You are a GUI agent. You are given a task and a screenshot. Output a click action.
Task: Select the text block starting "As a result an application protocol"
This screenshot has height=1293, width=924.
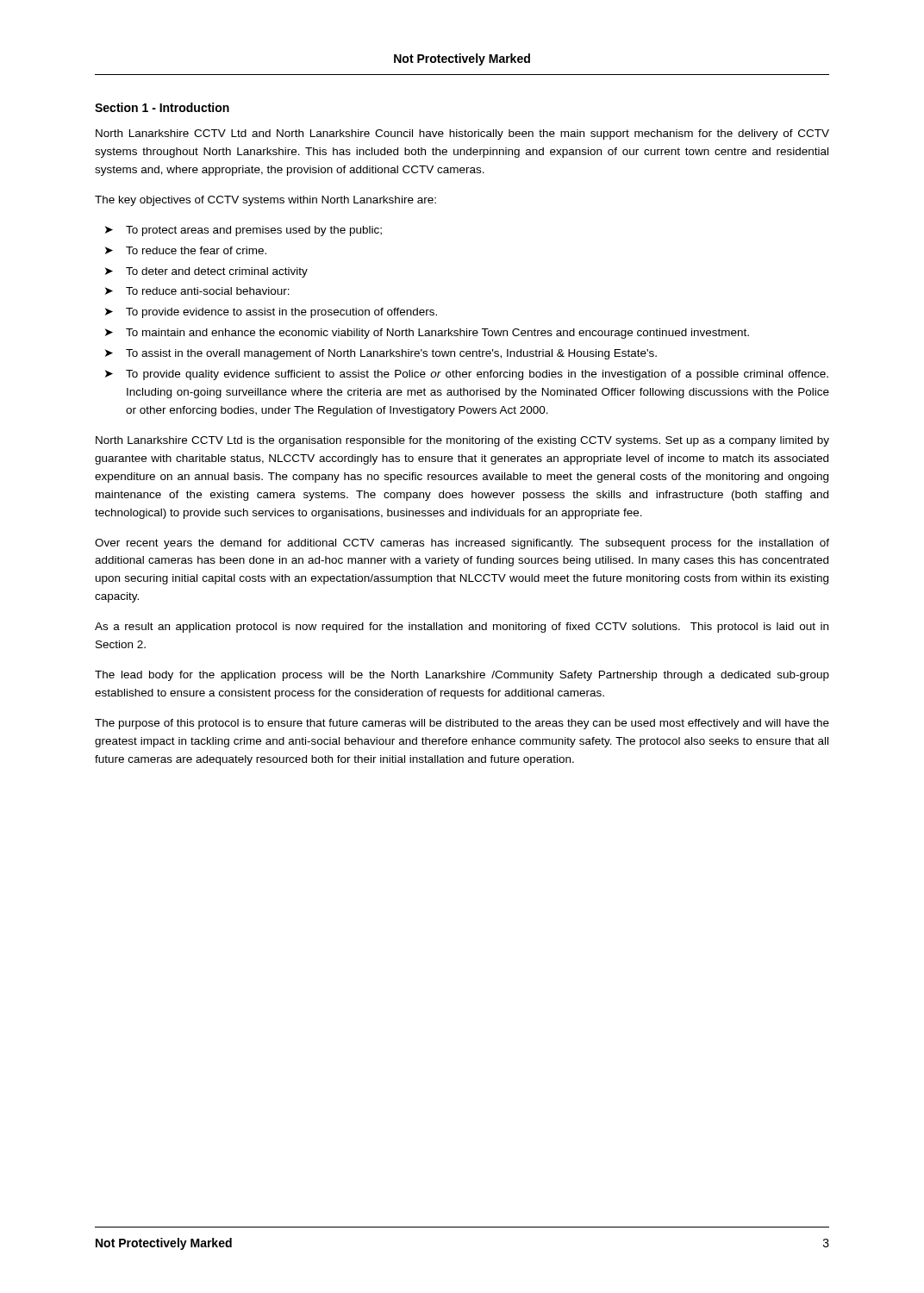462,635
